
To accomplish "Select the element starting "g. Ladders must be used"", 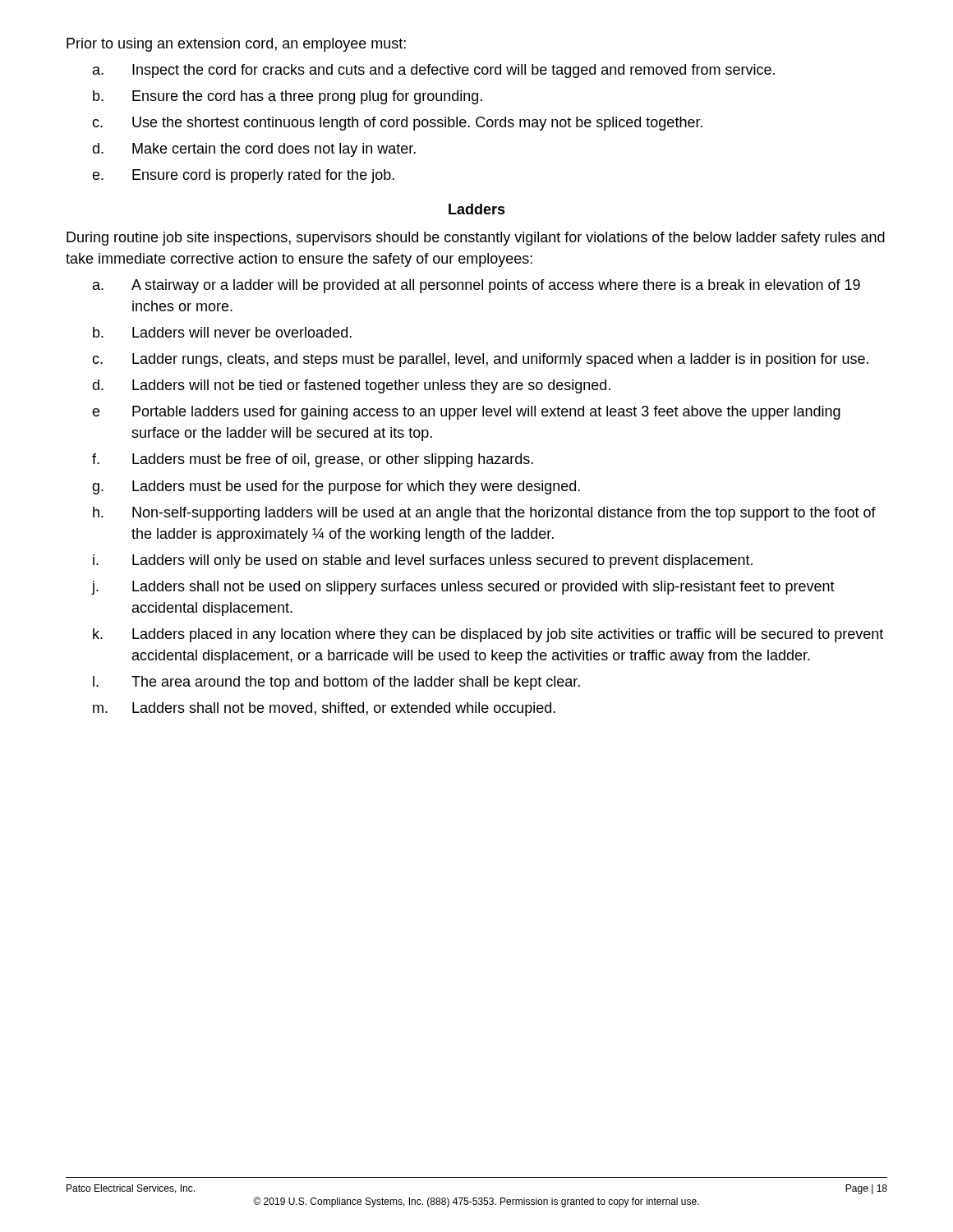I will [476, 486].
